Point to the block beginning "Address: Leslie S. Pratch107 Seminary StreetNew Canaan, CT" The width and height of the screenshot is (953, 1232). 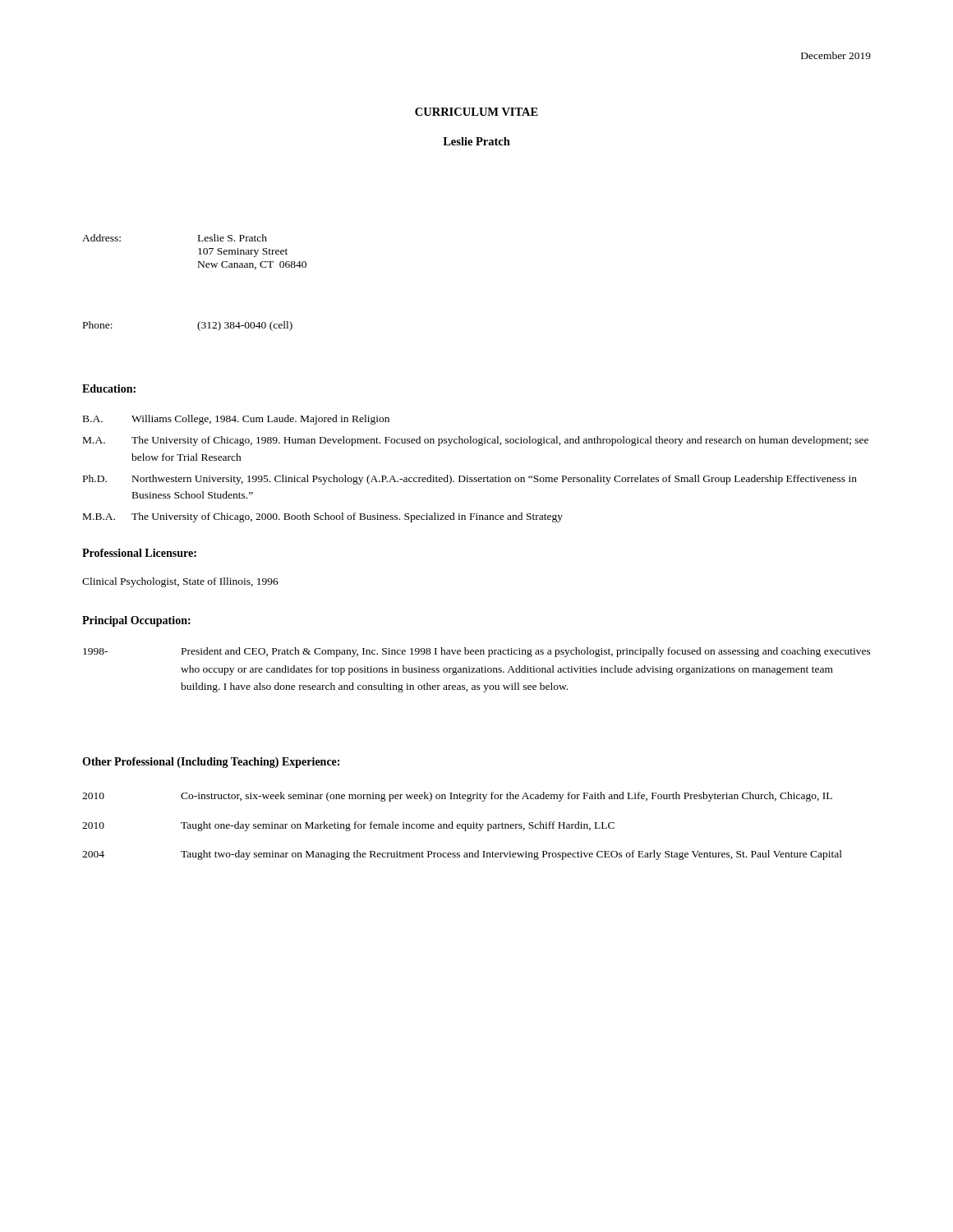(x=98, y=237)
